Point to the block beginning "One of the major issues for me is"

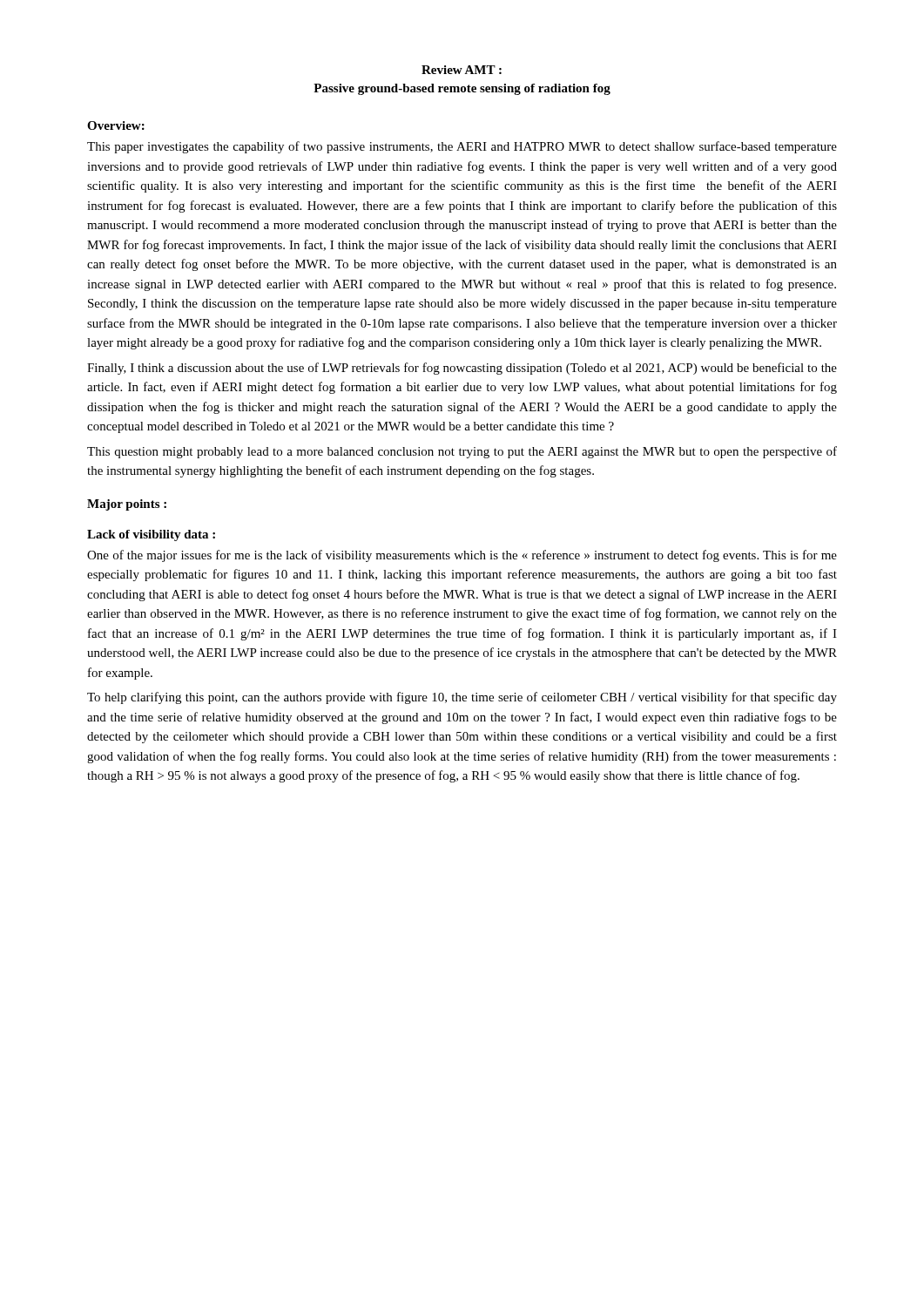(462, 665)
